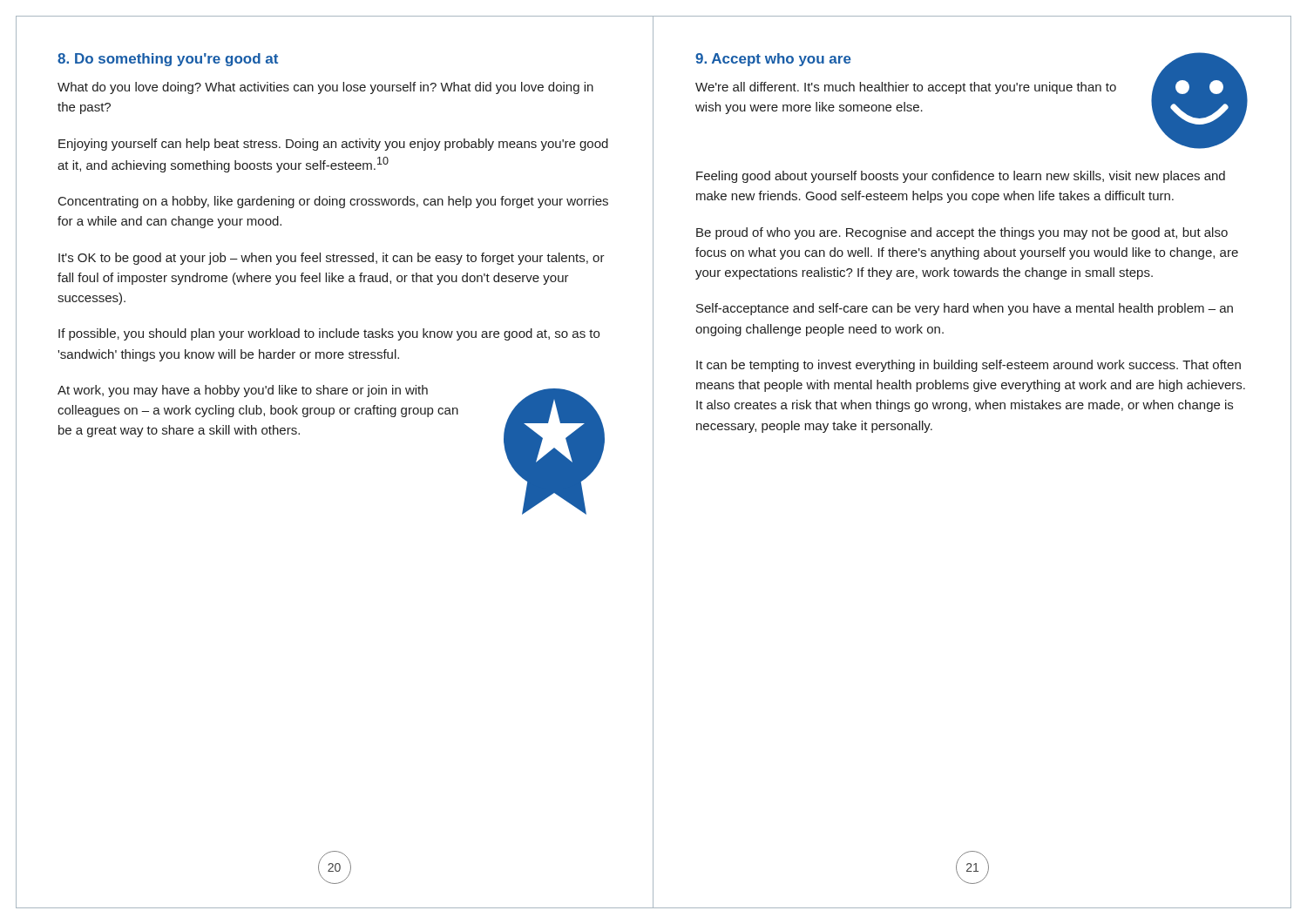Screen dimensions: 924x1307
Task: Select the text block containing "Feeling good about yourself"
Action: click(x=961, y=186)
